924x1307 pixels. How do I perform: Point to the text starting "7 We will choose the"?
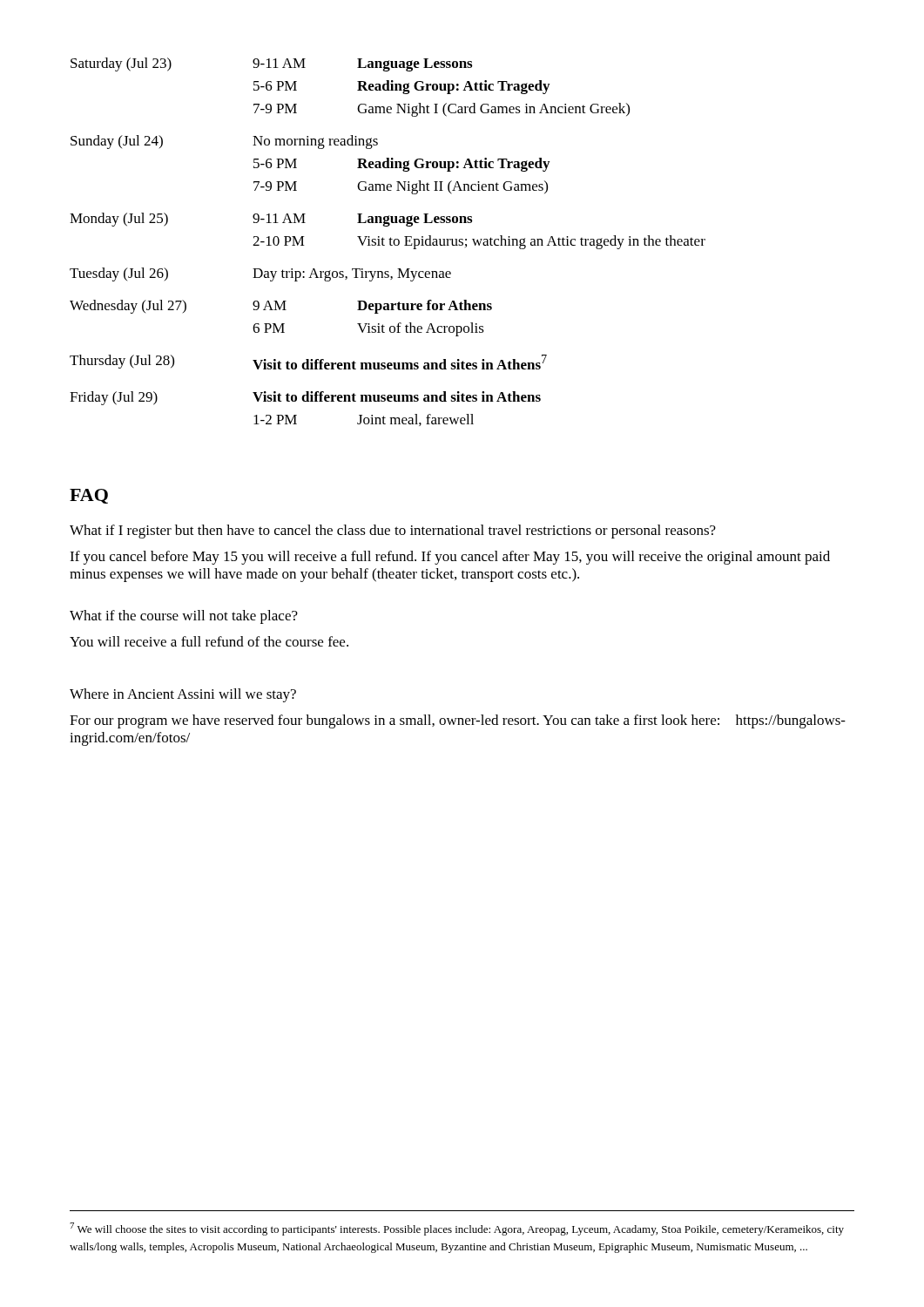click(x=457, y=1236)
